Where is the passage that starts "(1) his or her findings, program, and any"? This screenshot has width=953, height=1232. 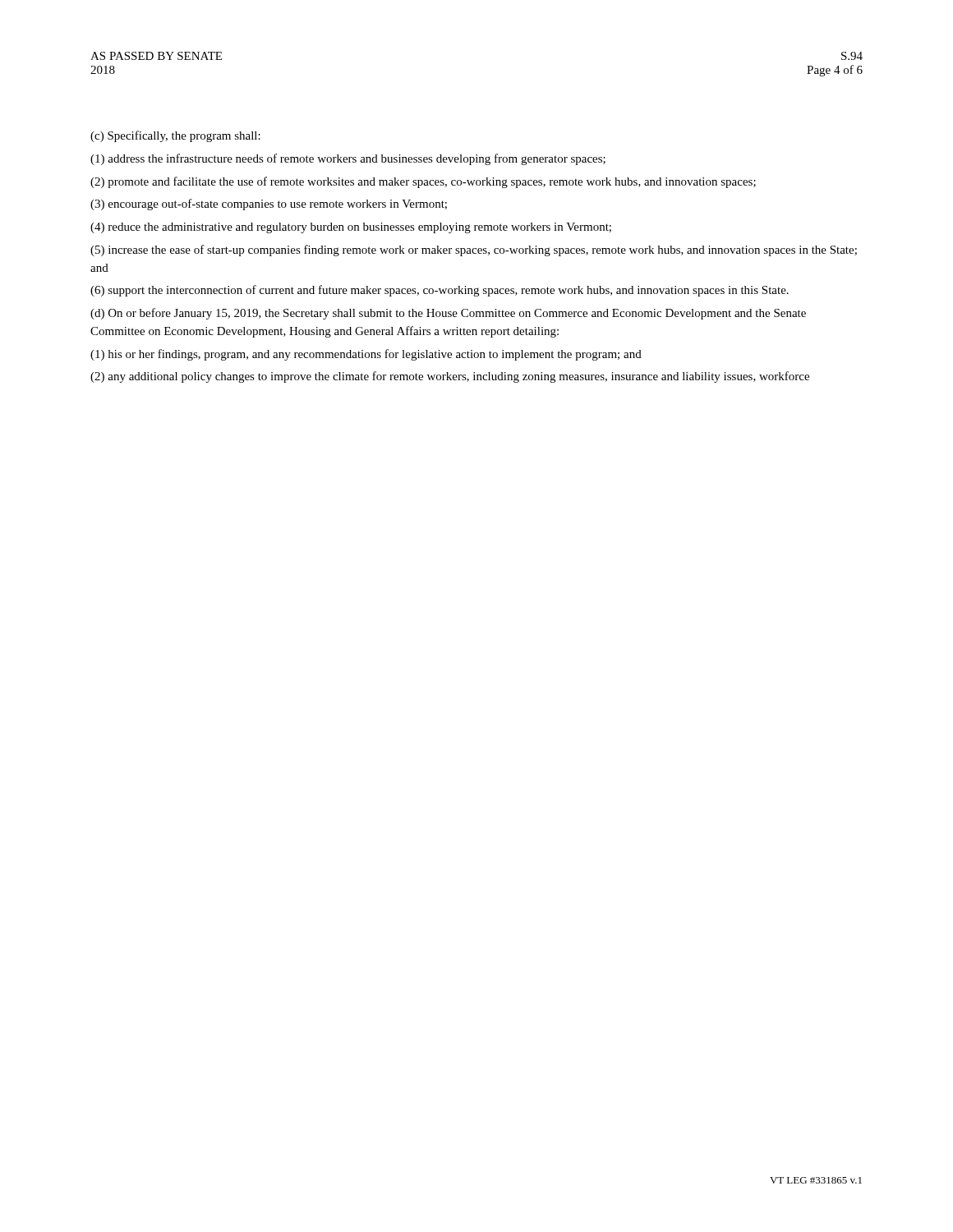coord(476,354)
